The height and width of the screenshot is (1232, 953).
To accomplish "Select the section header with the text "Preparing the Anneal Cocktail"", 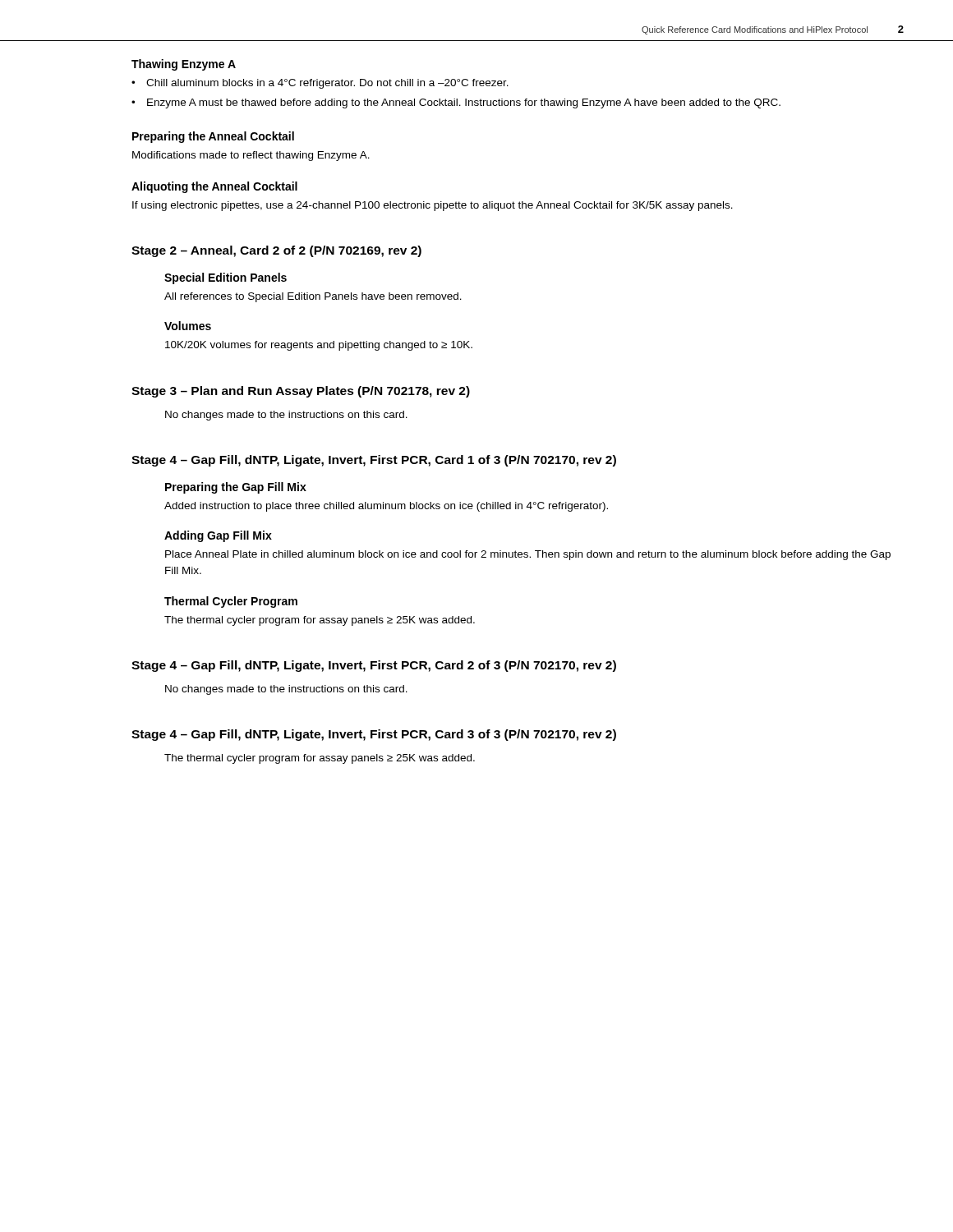I will pos(213,136).
